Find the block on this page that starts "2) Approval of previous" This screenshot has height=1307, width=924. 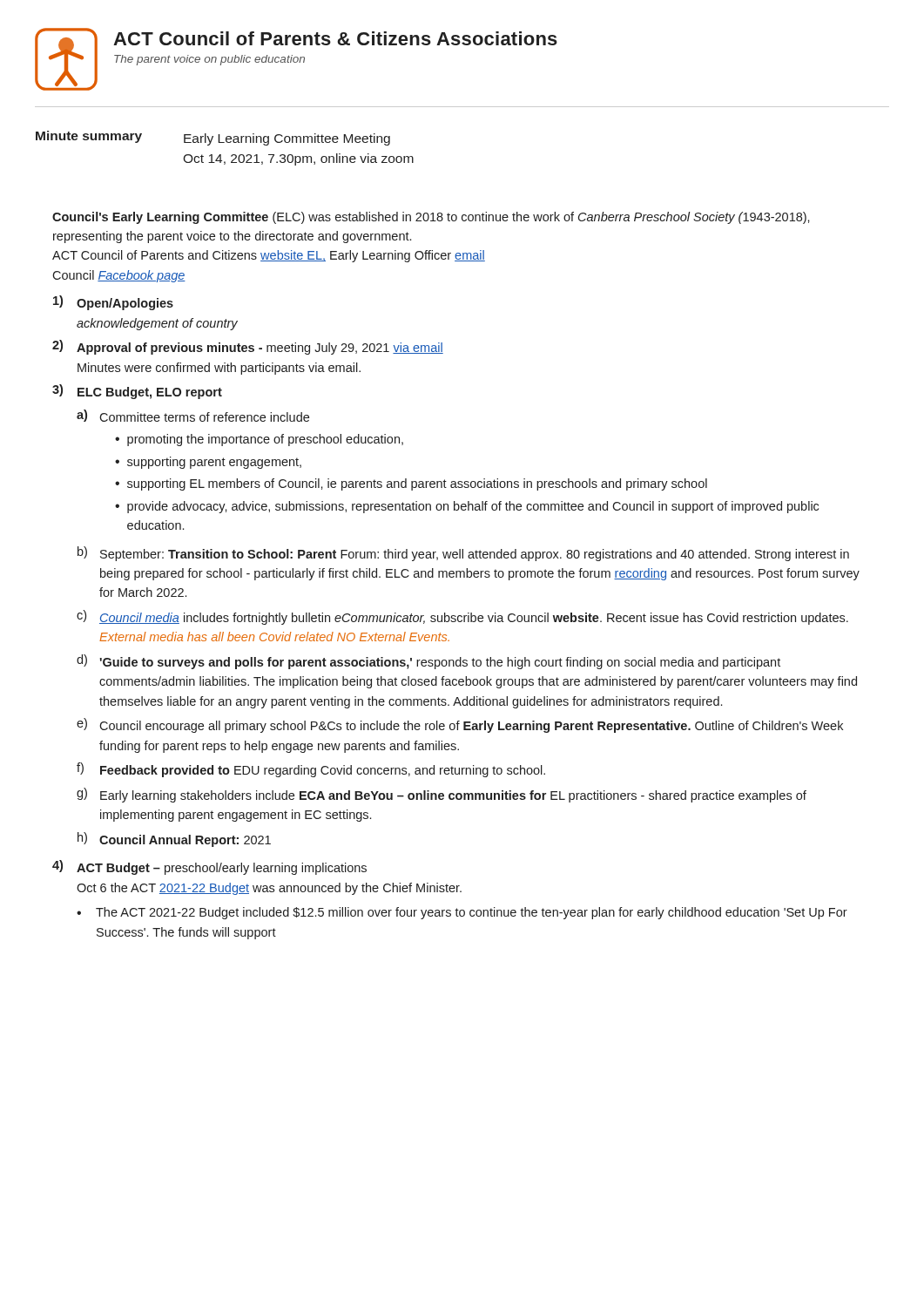point(248,347)
